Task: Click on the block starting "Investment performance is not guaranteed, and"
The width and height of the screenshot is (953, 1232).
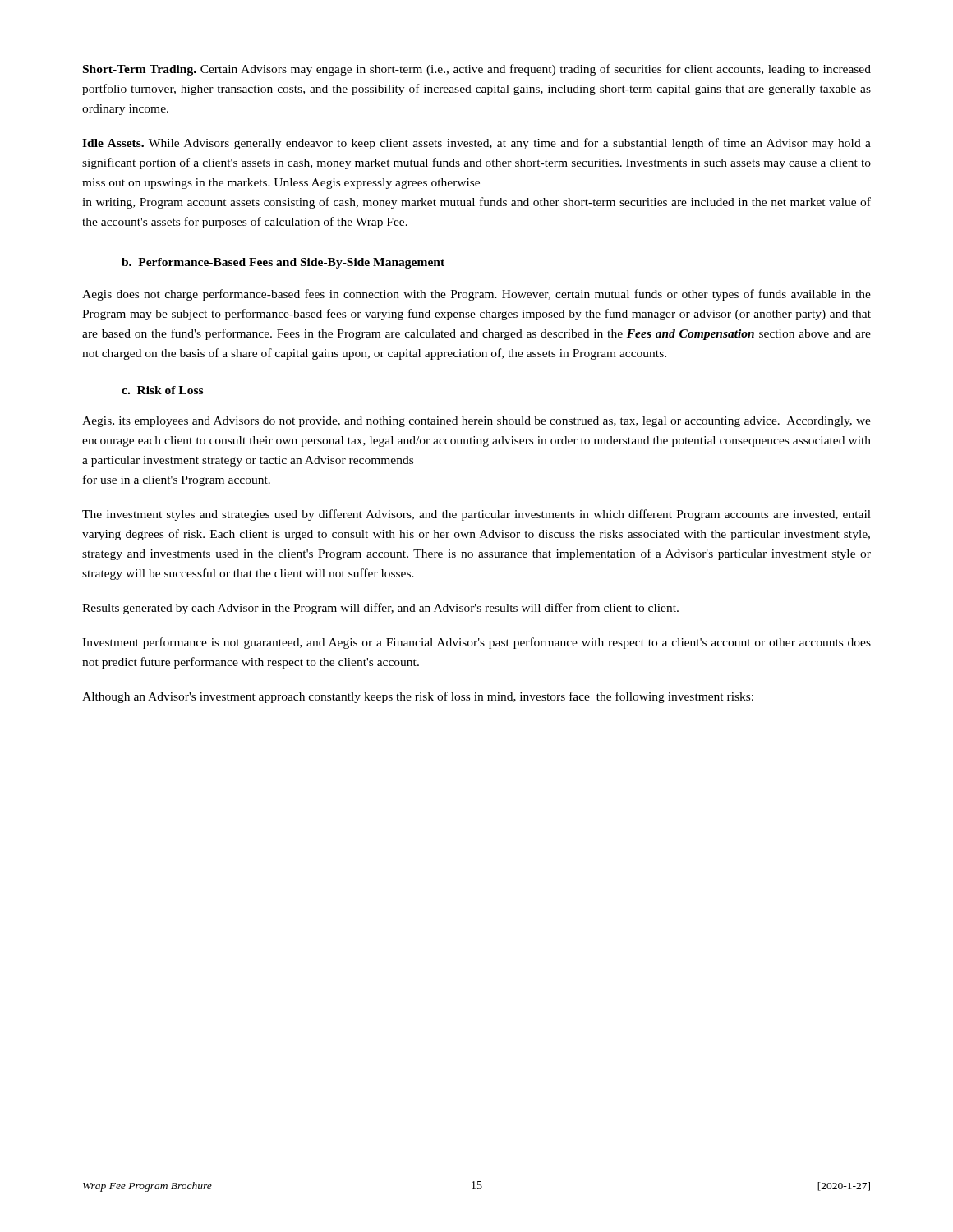Action: tap(476, 652)
